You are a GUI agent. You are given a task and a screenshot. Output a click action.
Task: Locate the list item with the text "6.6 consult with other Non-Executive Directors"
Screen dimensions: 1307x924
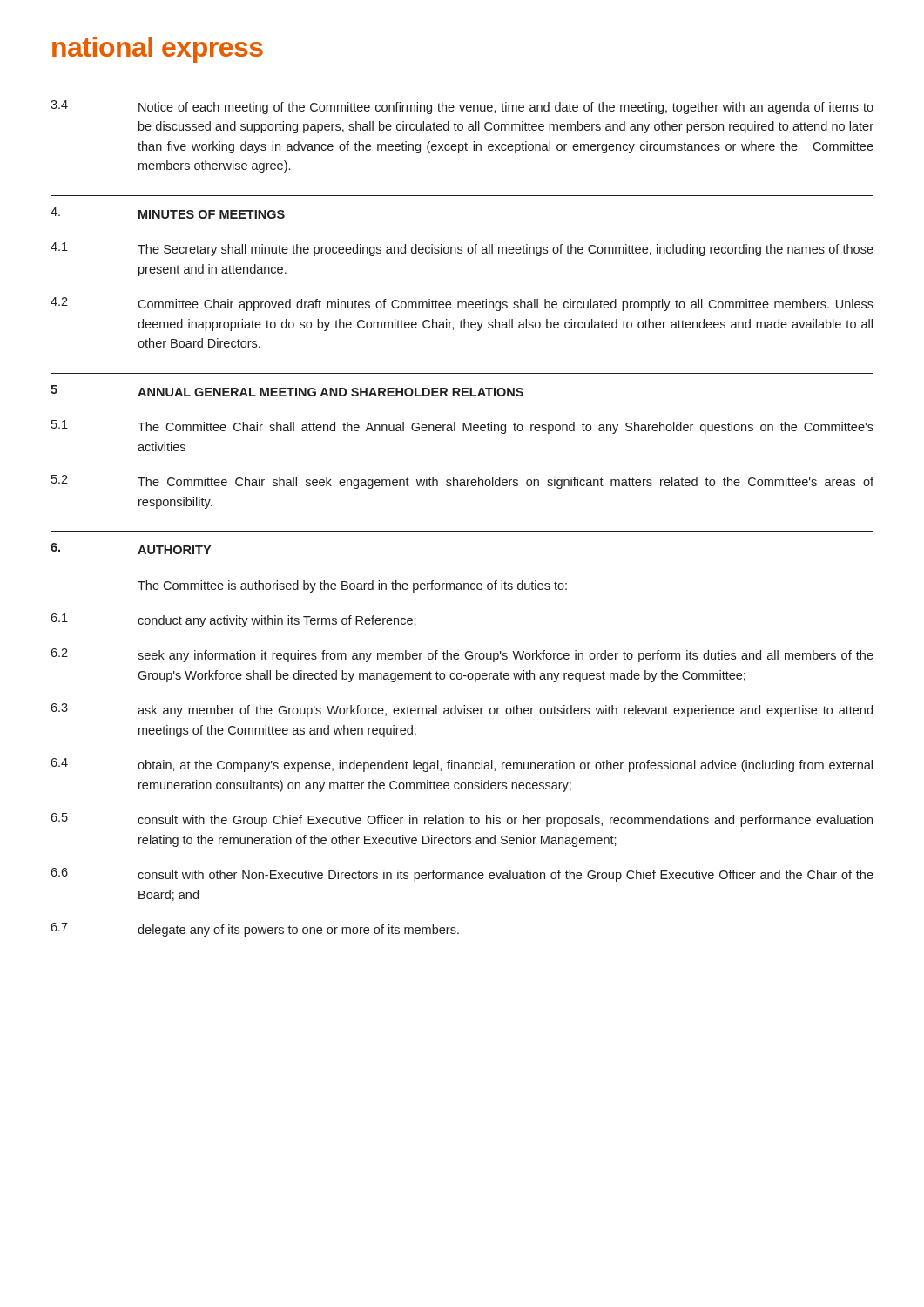coord(462,885)
